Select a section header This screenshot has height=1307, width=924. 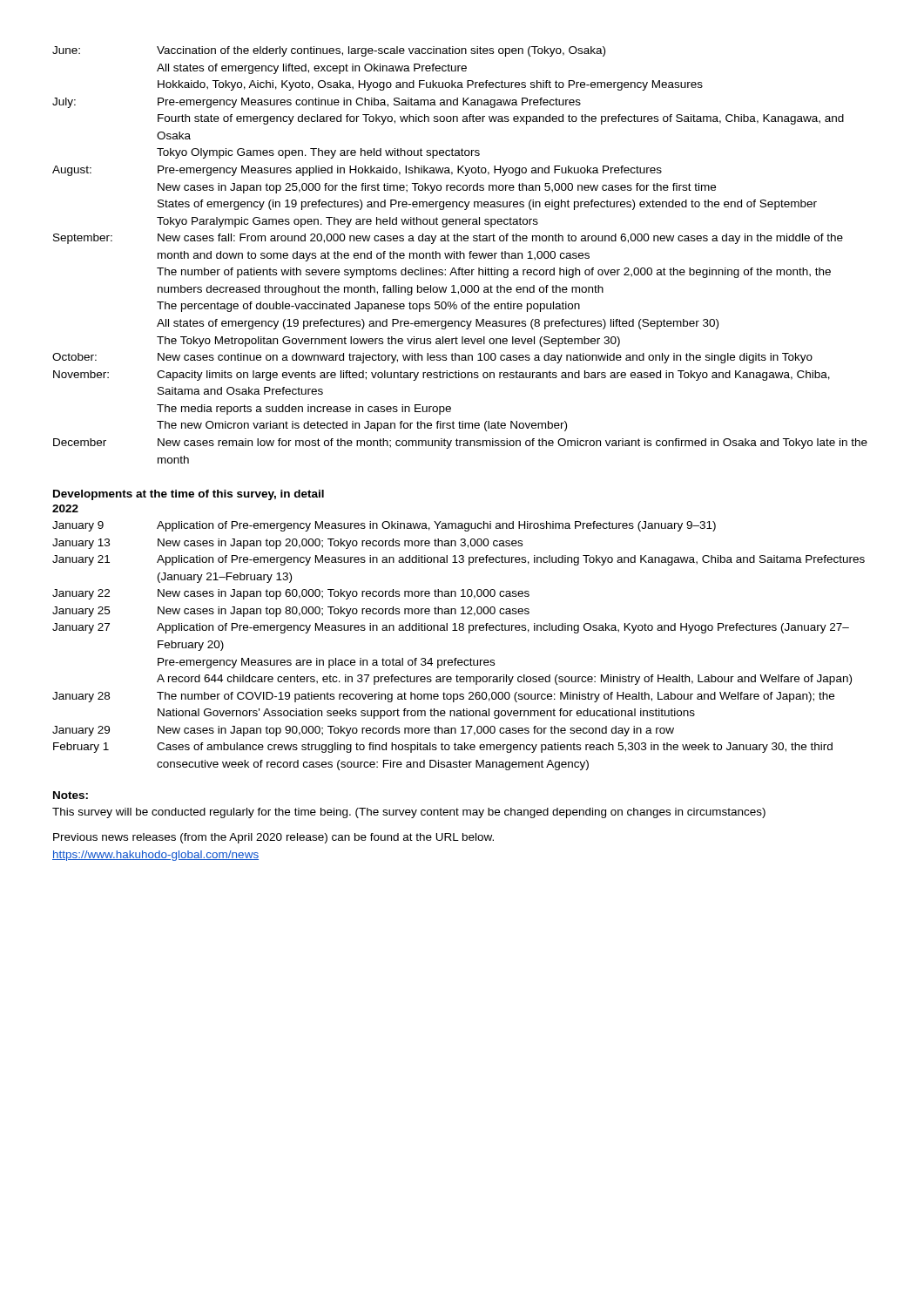click(x=188, y=494)
